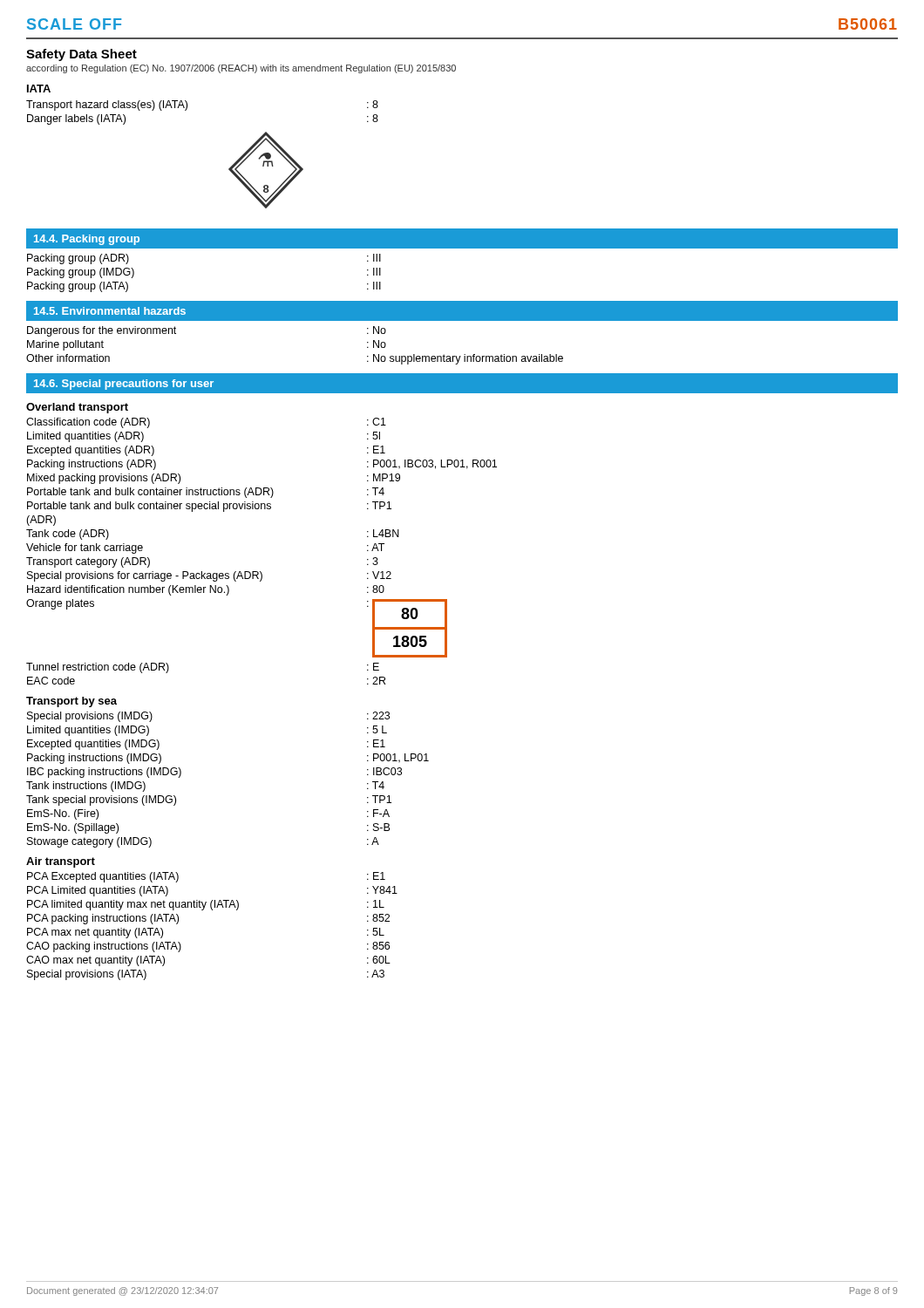This screenshot has width=924, height=1308.
Task: Select the section header with the text "14.6. Special precautions for user"
Action: 123,383
